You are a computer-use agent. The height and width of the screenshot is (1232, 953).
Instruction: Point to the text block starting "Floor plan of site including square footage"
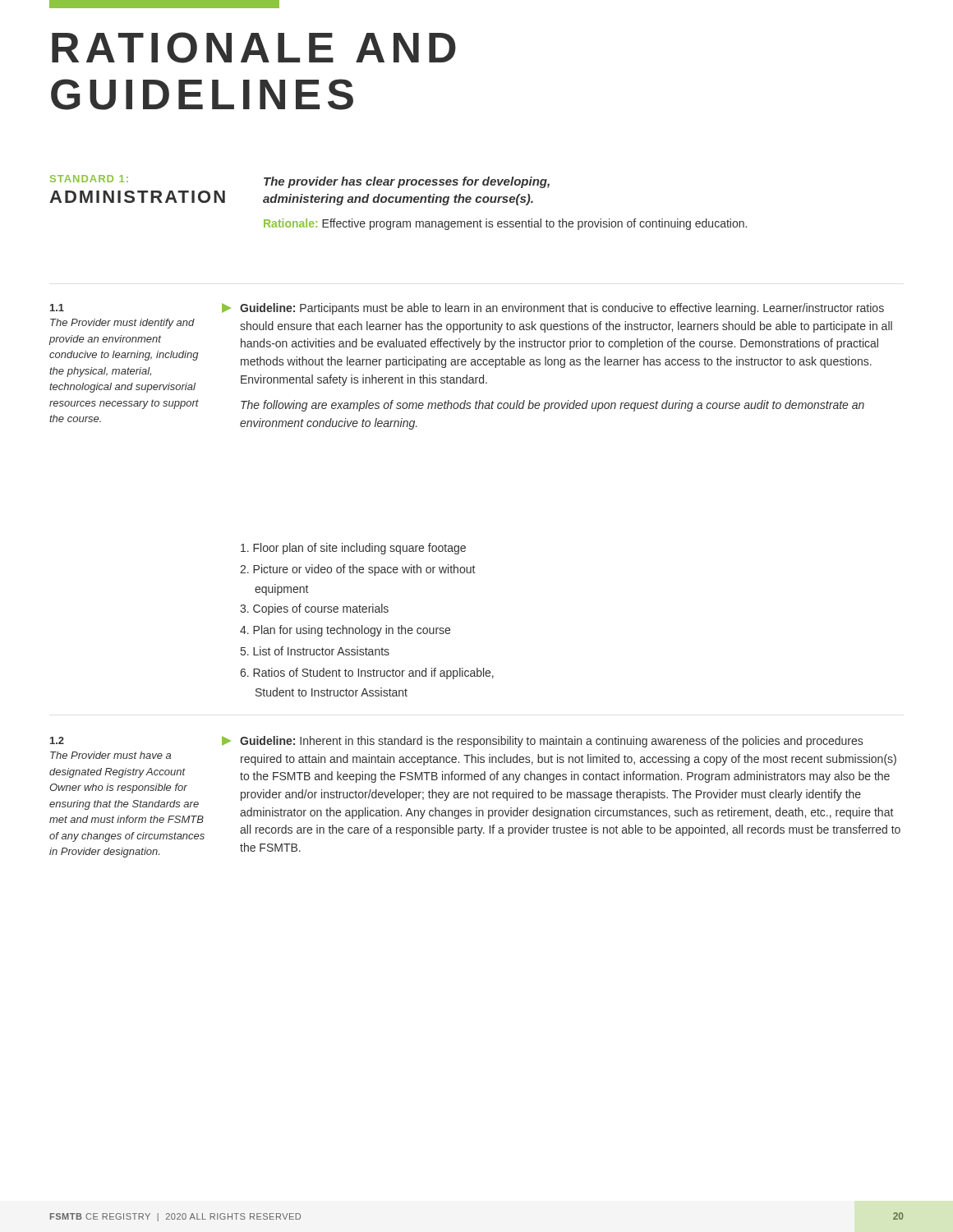click(353, 549)
